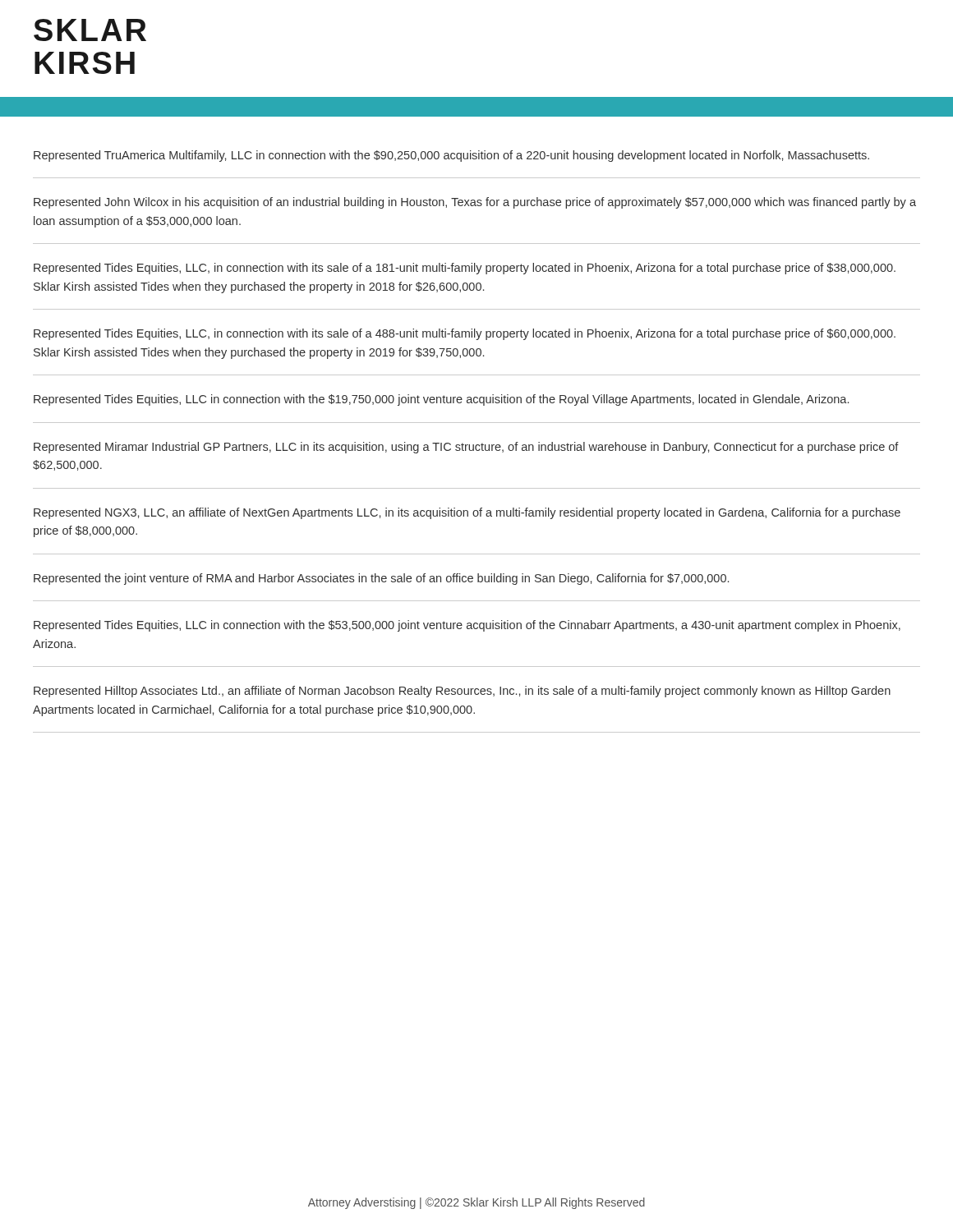Viewport: 953px width, 1232px height.
Task: Select the block starting "Represented Miramar Industrial GP Partners, LLC in"
Action: tap(476, 456)
